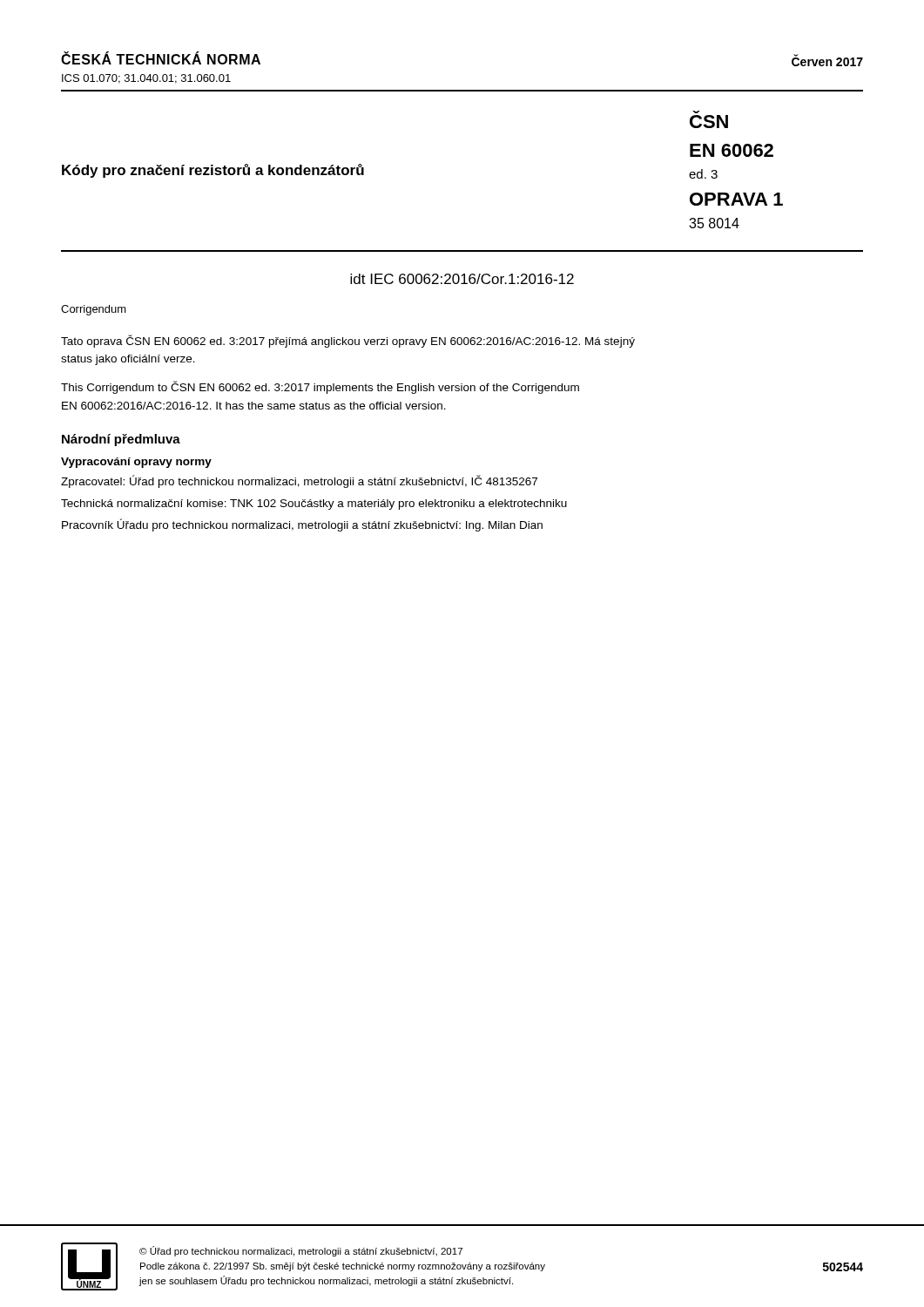Locate the text block that reads "This Corrigendum to ČSN"
Viewport: 924px width, 1307px height.
coord(320,397)
